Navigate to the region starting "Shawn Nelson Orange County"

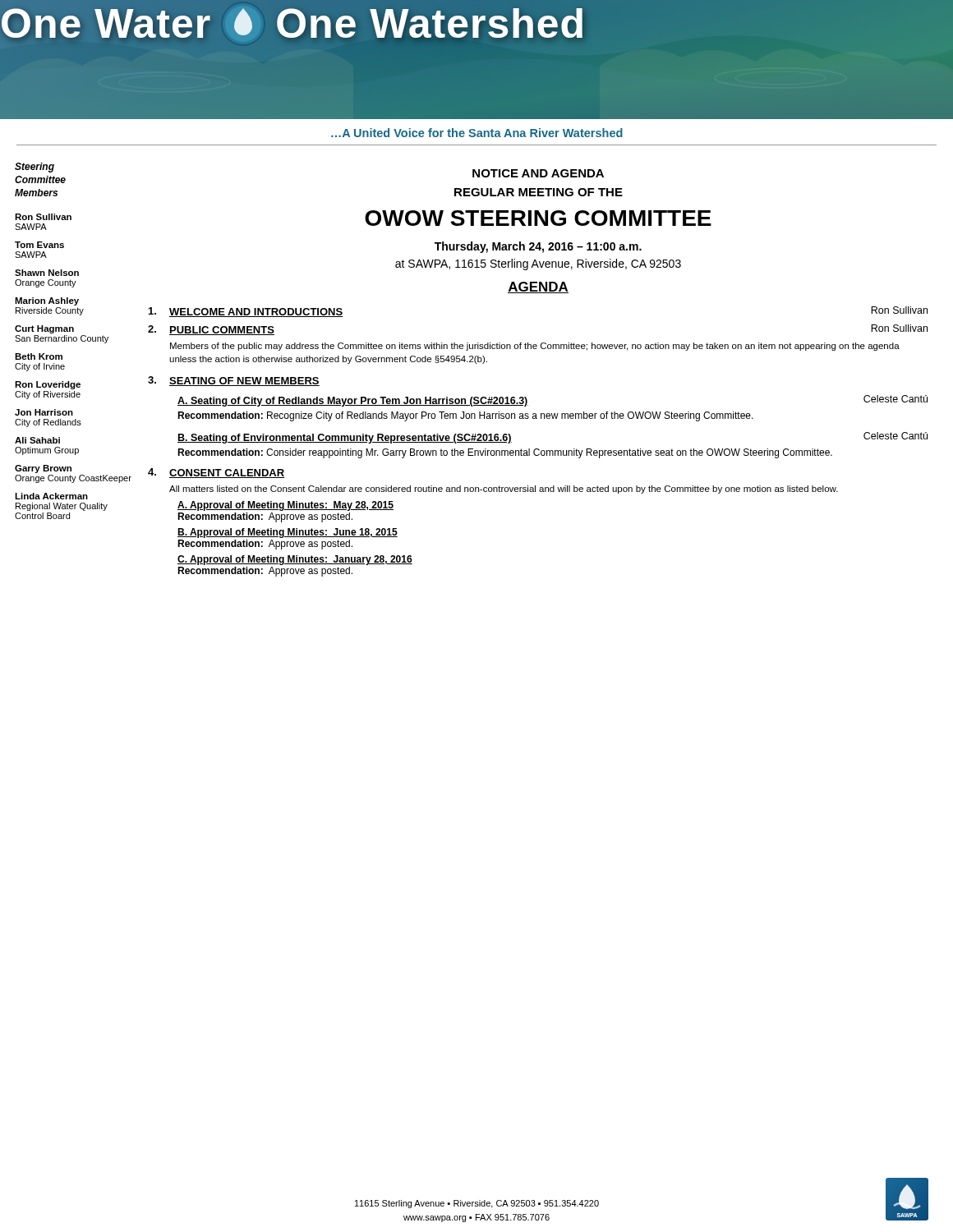pyautogui.click(x=73, y=277)
